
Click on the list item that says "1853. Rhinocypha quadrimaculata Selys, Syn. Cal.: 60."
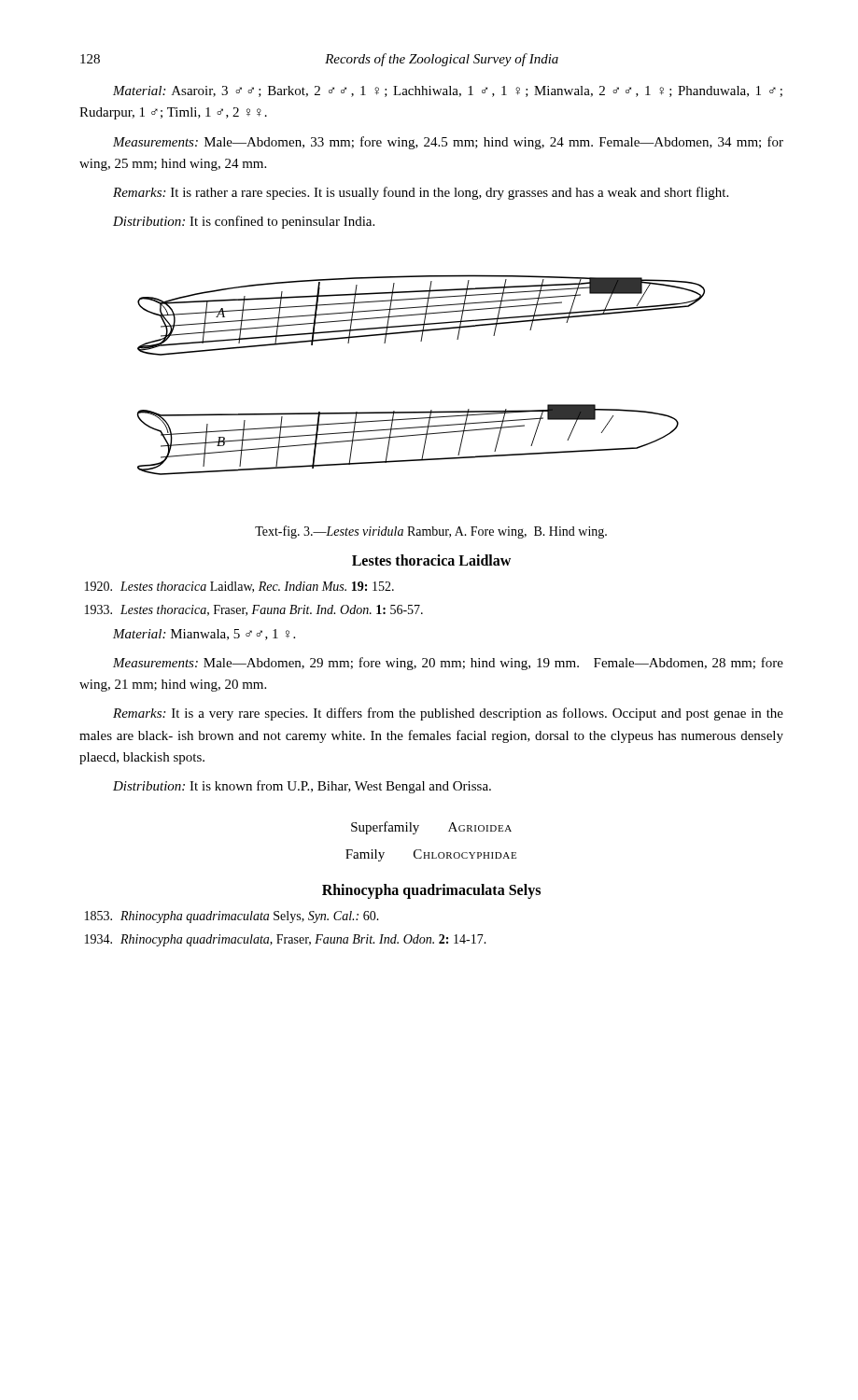(x=232, y=917)
